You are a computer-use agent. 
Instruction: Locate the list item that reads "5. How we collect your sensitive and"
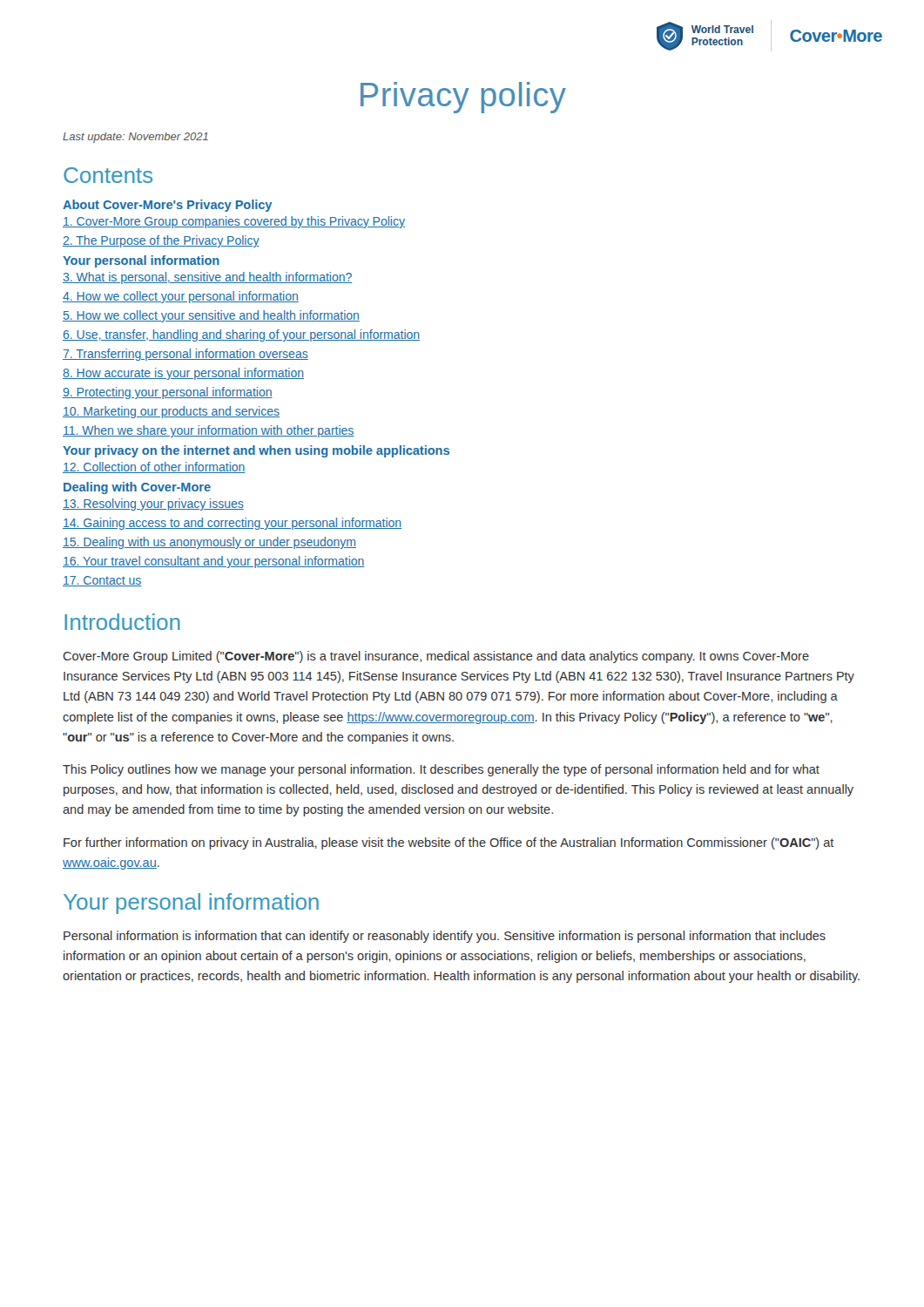[211, 316]
